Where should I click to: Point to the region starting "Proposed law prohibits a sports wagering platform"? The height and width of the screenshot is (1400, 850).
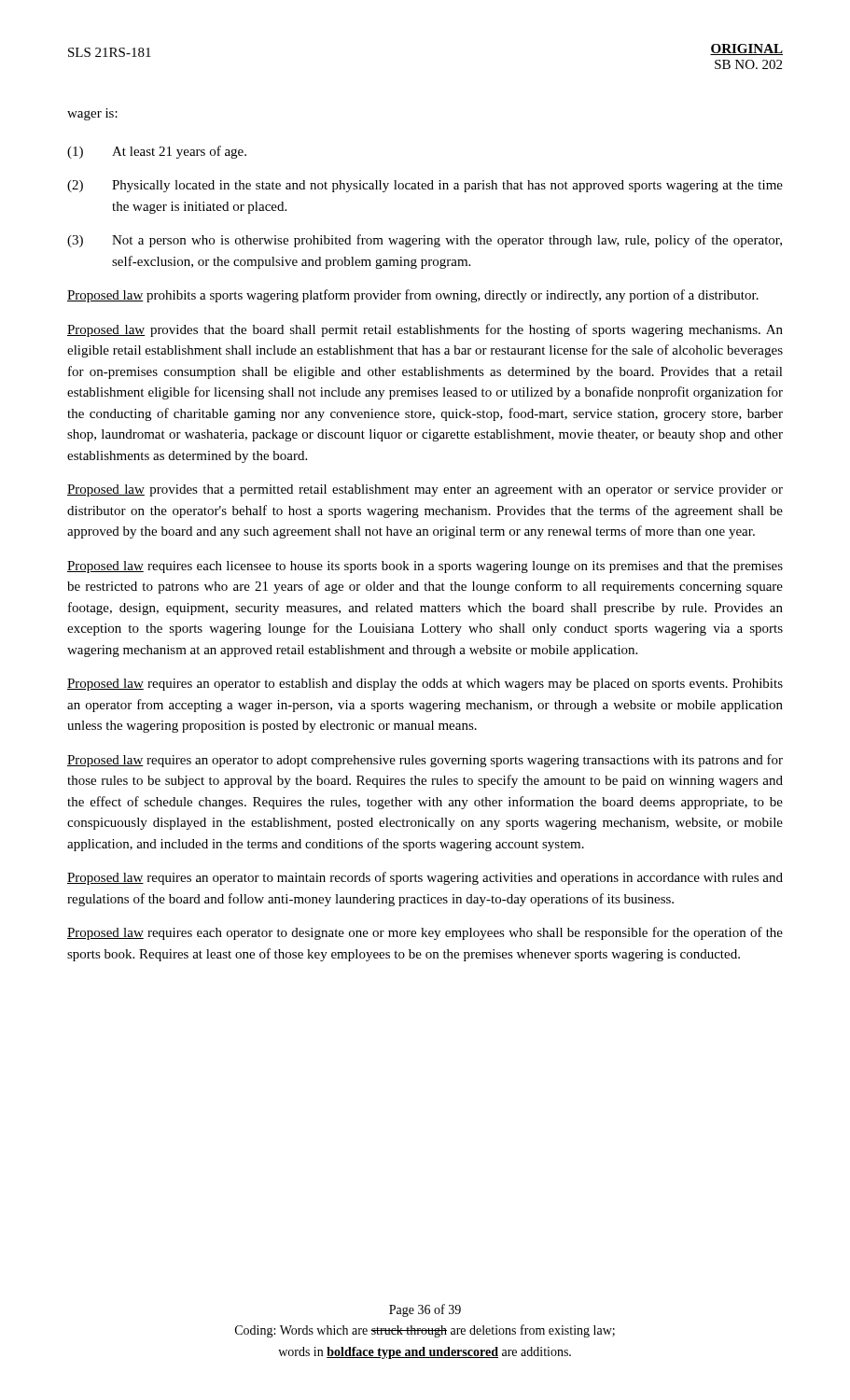(413, 295)
